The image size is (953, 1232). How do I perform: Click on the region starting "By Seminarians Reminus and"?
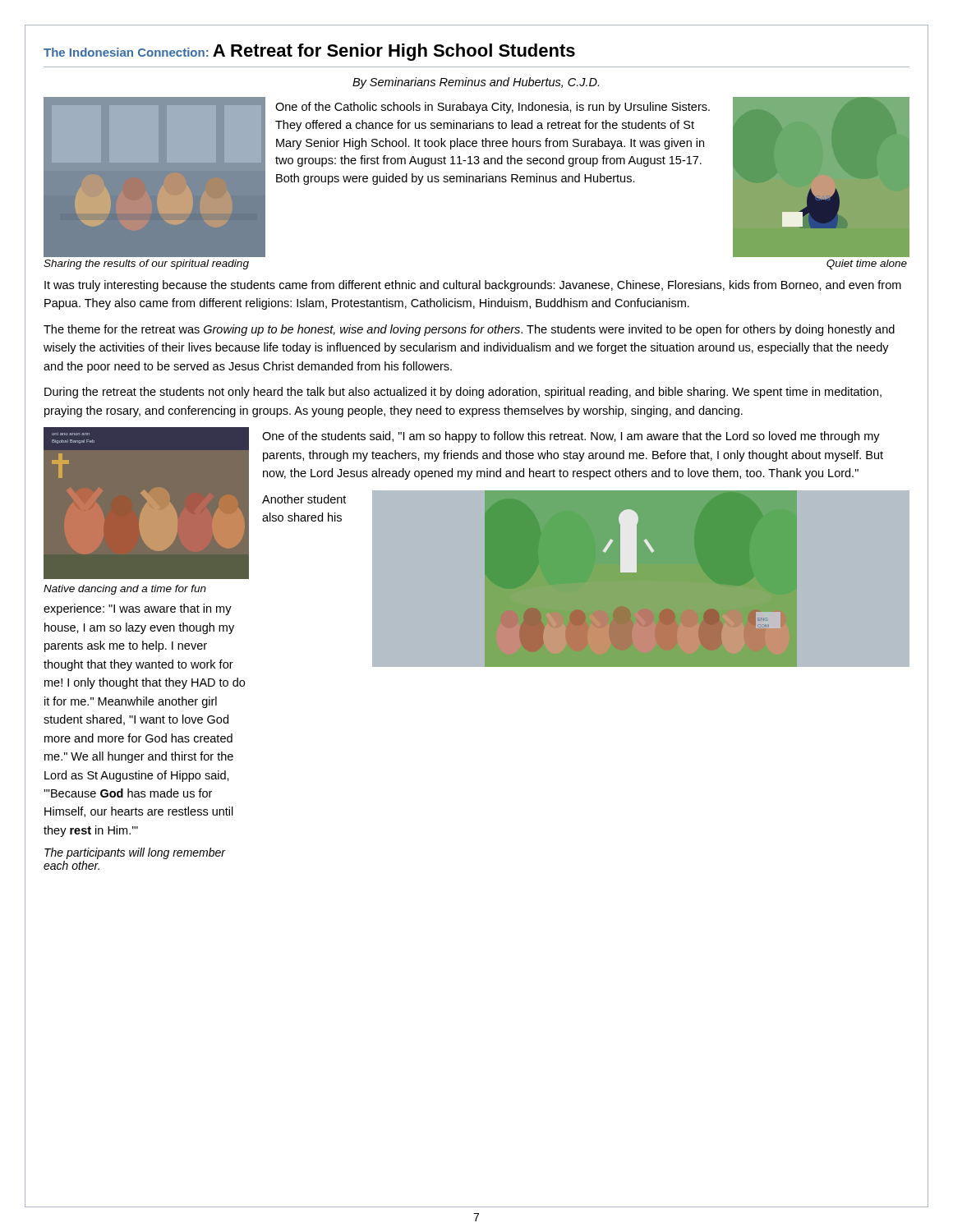pyautogui.click(x=476, y=82)
